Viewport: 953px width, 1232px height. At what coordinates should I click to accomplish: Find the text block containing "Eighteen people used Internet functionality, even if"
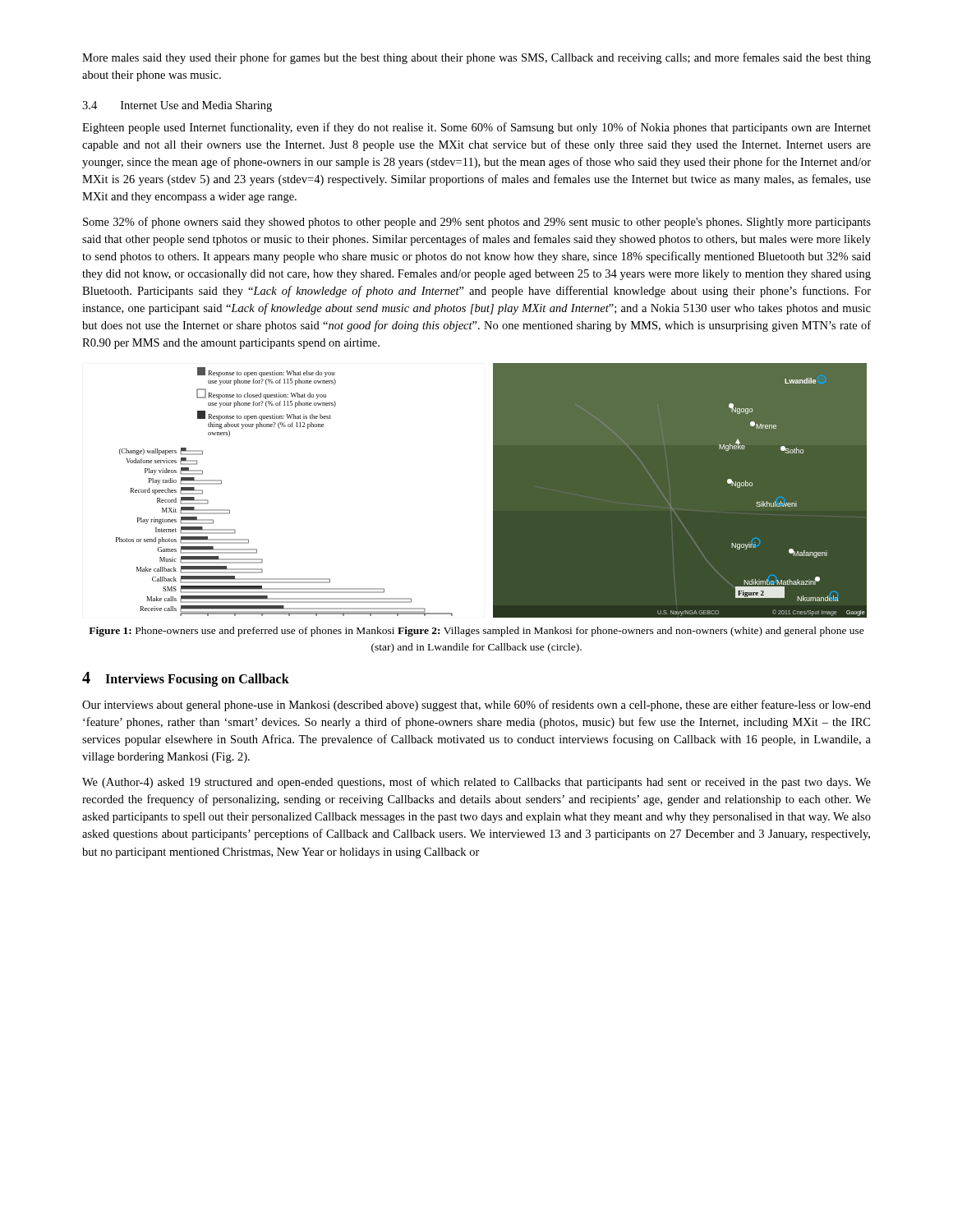[x=476, y=162]
